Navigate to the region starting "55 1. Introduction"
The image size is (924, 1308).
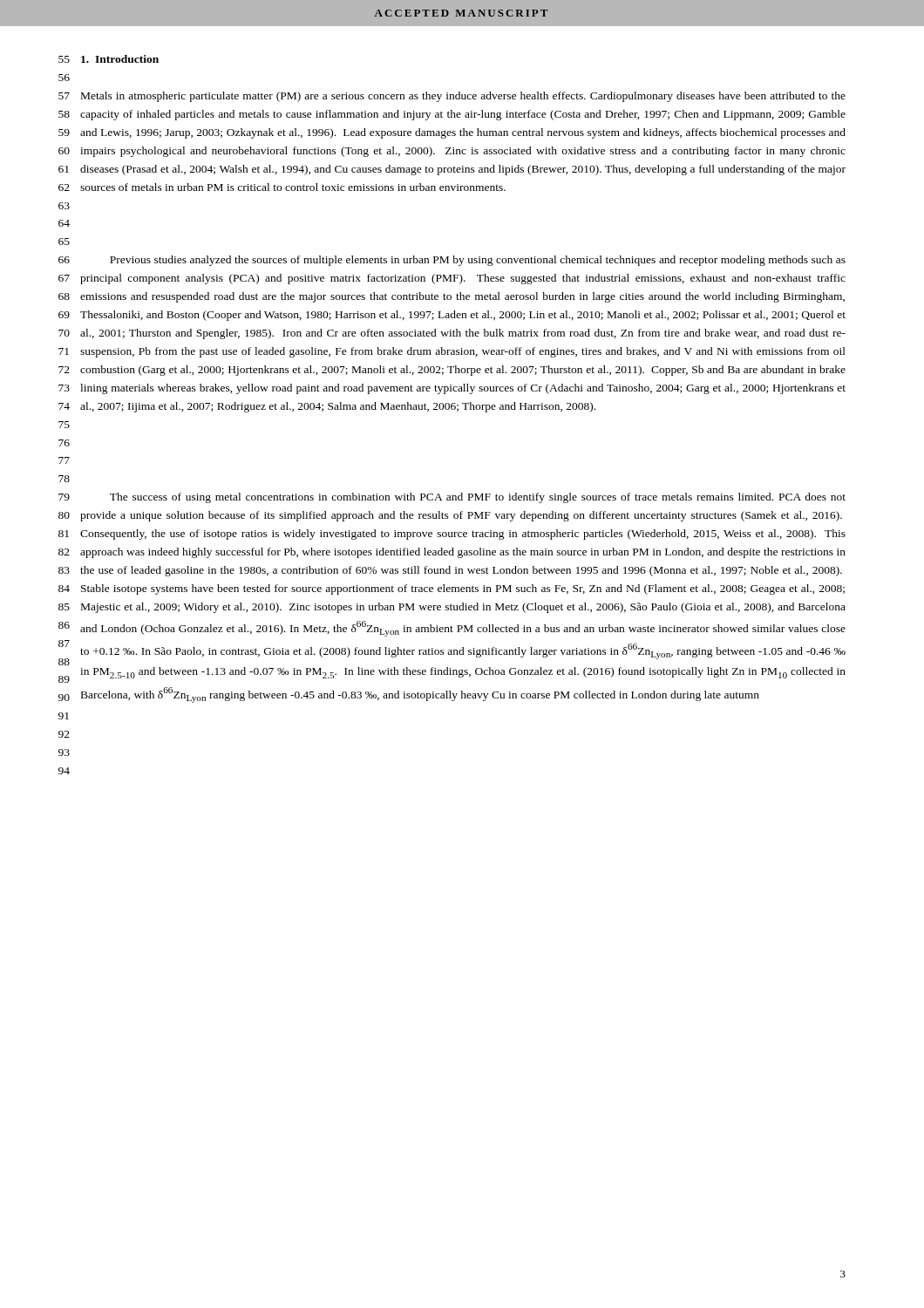click(x=109, y=59)
